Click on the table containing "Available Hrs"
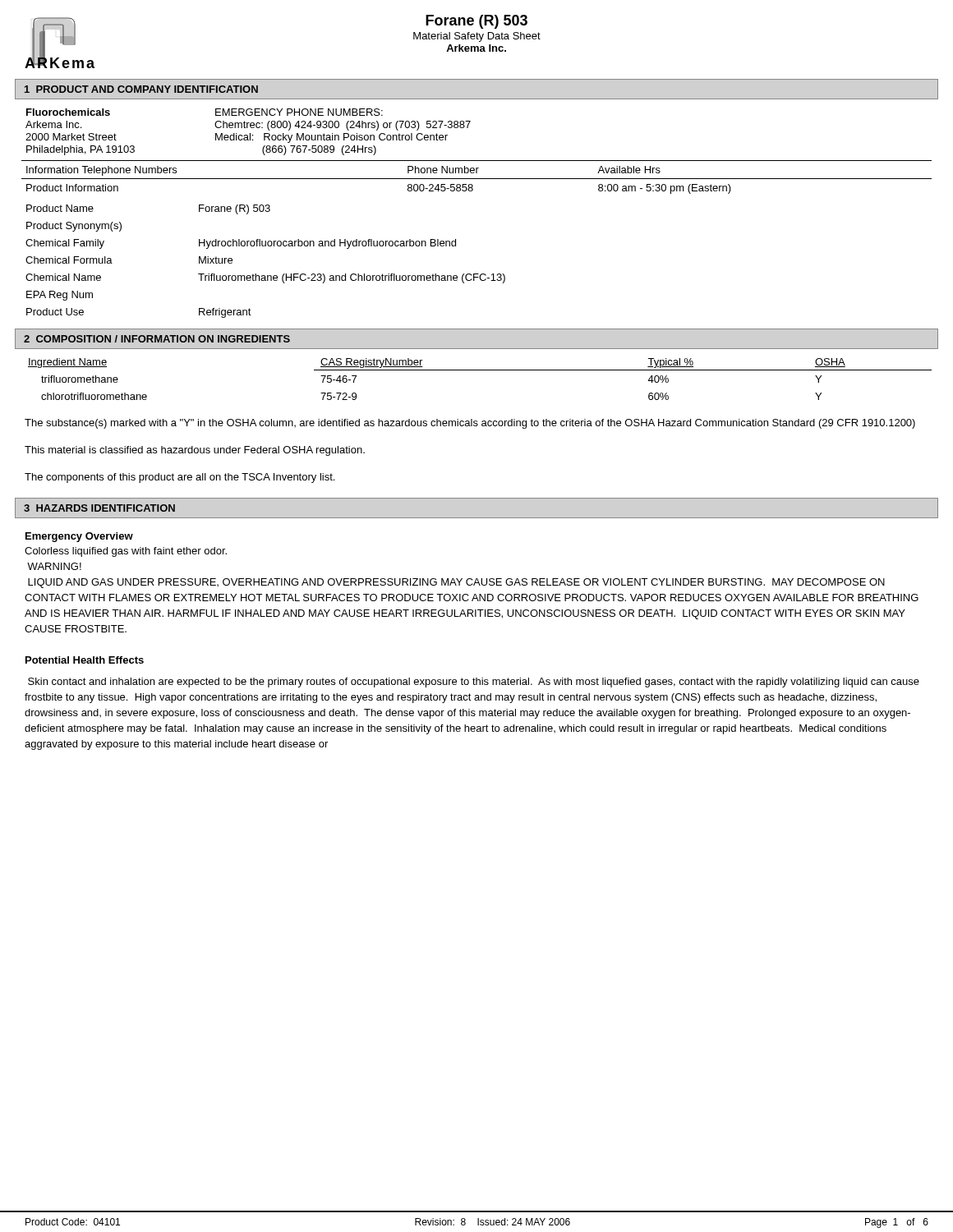Image resolution: width=953 pixels, height=1232 pixels. pos(476,178)
